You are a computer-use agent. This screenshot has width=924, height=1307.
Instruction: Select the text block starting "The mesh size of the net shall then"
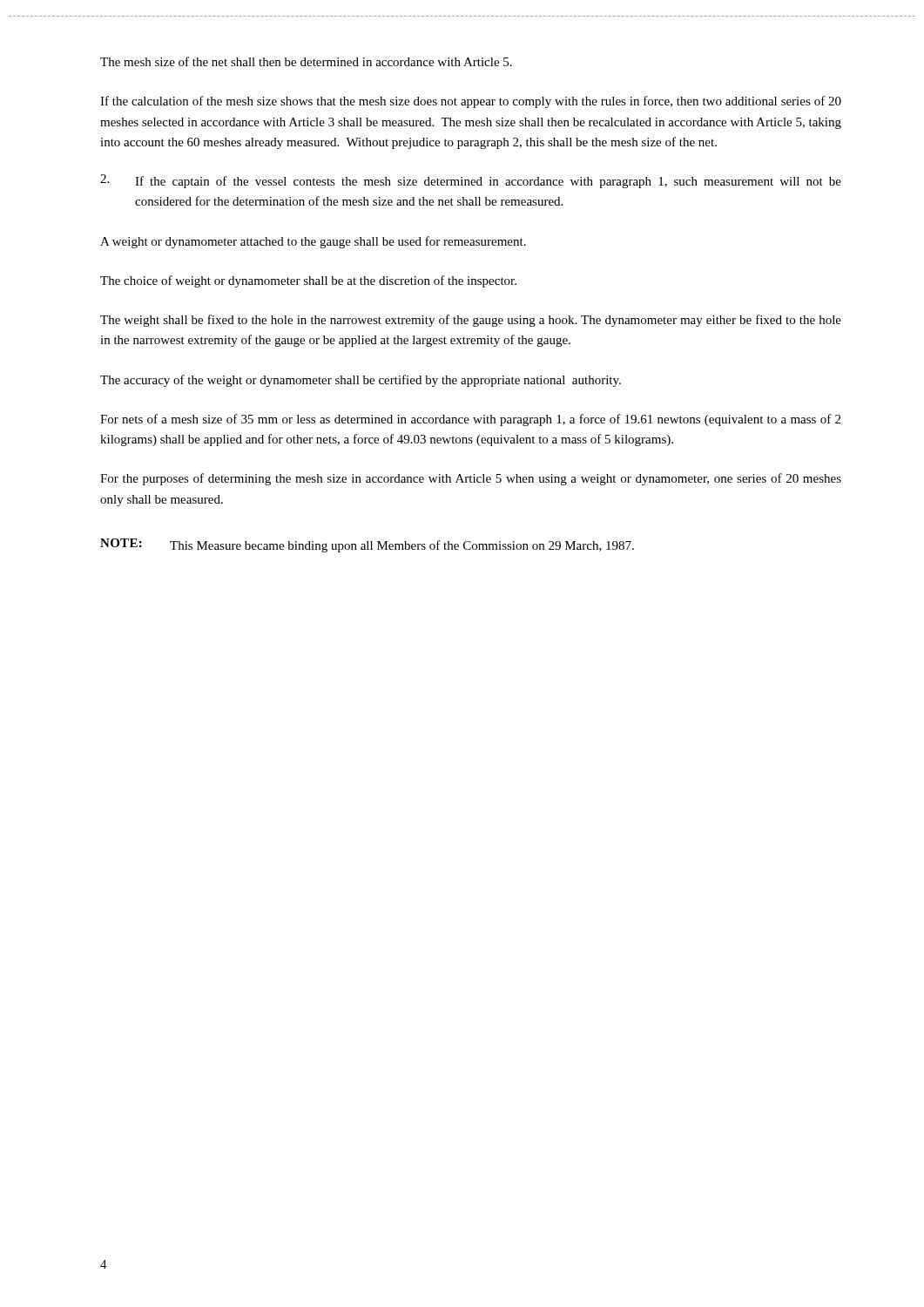306,62
